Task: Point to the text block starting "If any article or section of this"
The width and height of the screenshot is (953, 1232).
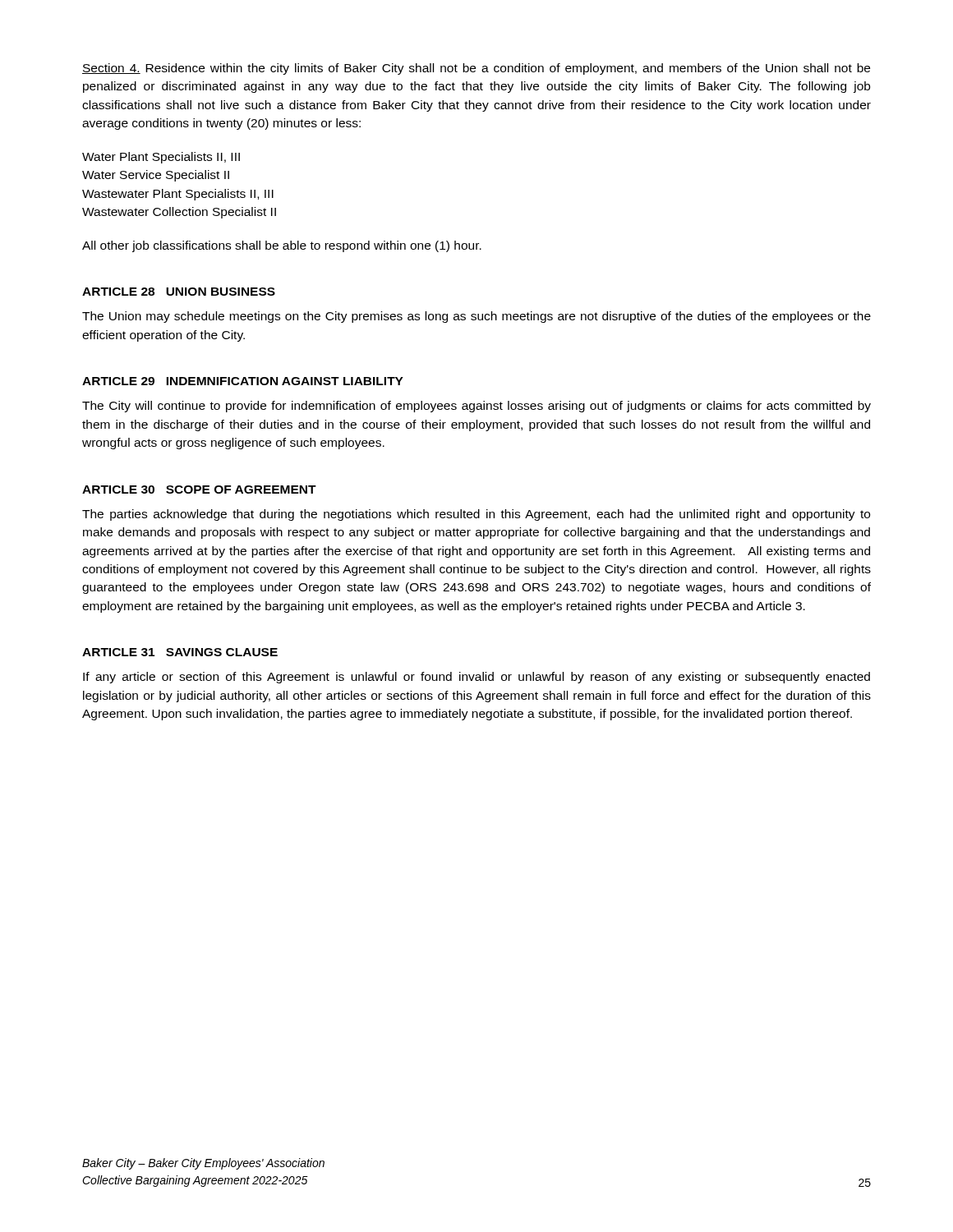Action: pos(476,695)
